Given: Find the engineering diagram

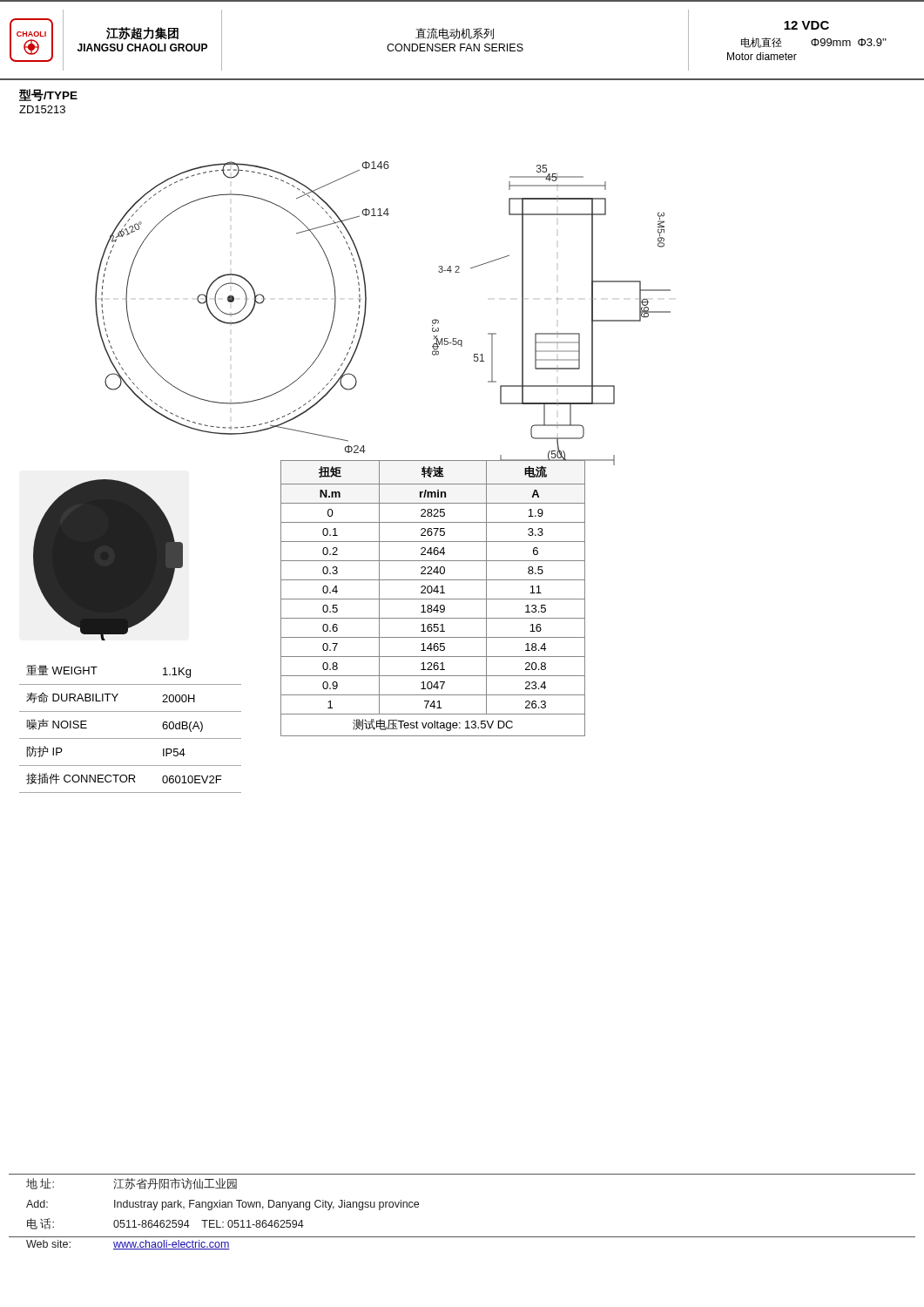Looking at the screenshot, I should click(462, 298).
